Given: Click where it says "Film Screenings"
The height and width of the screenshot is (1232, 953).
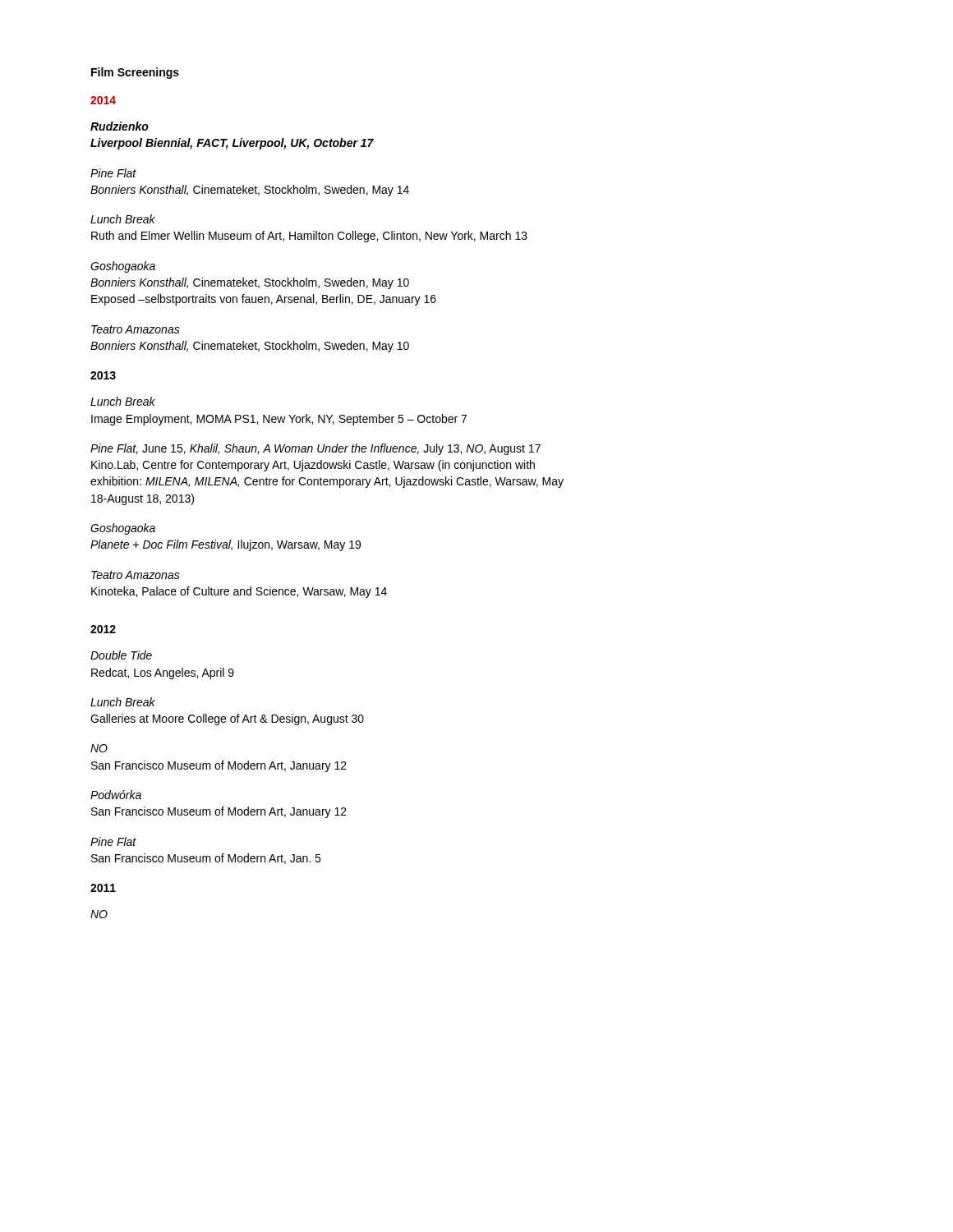Looking at the screenshot, I should pyautogui.click(x=135, y=72).
